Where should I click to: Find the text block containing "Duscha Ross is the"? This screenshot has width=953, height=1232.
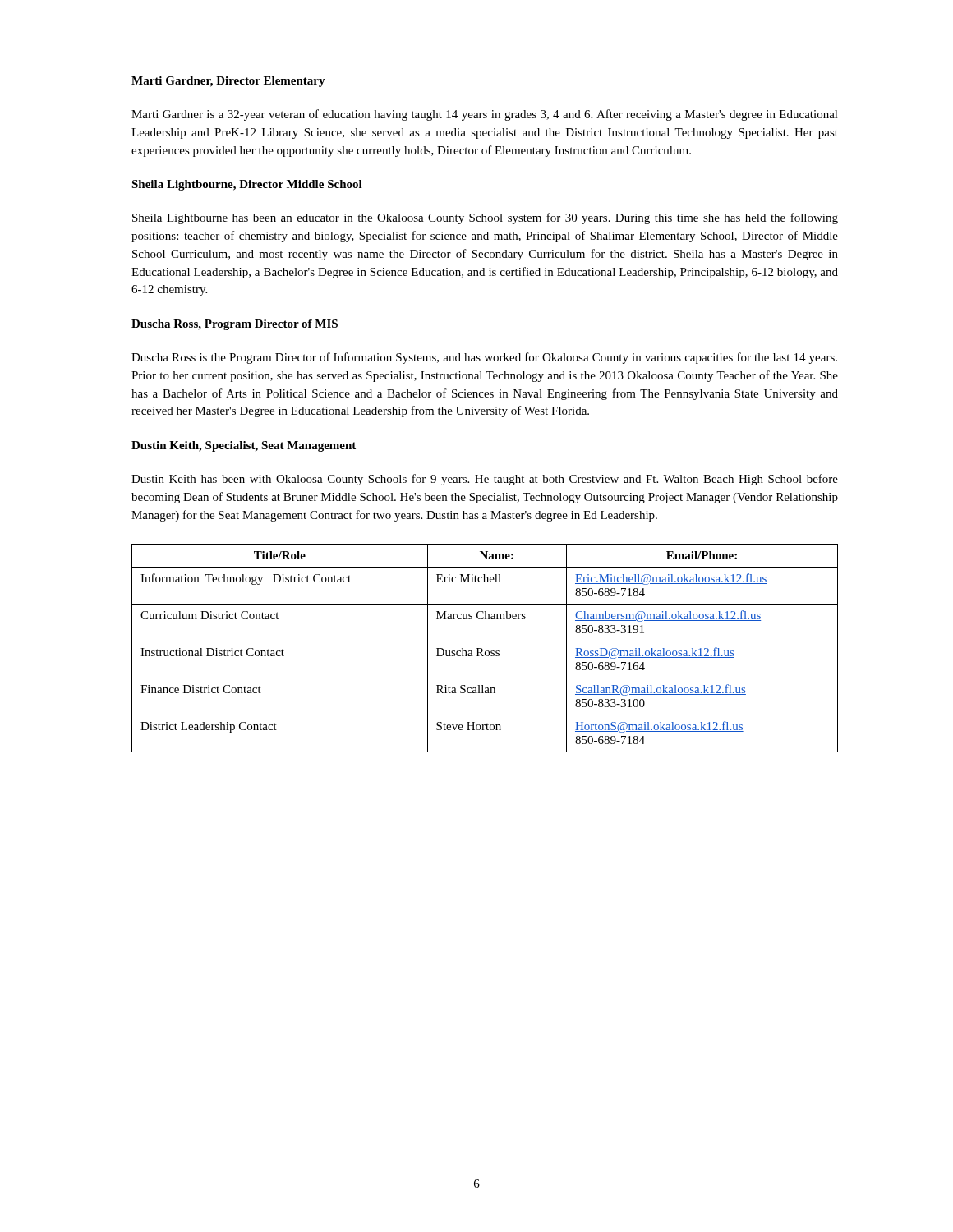(x=485, y=385)
